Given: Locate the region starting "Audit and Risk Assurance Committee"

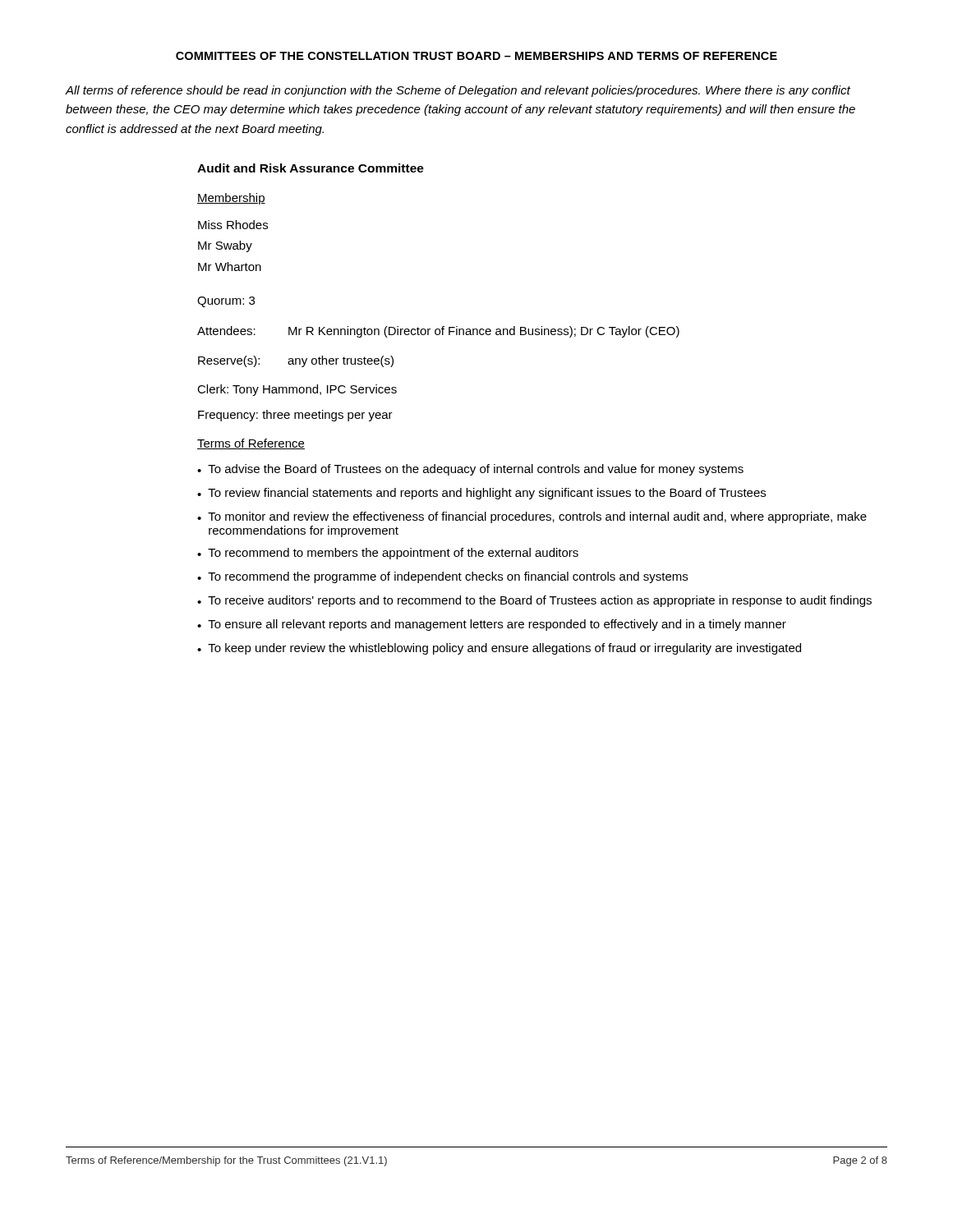Looking at the screenshot, I should click(310, 168).
